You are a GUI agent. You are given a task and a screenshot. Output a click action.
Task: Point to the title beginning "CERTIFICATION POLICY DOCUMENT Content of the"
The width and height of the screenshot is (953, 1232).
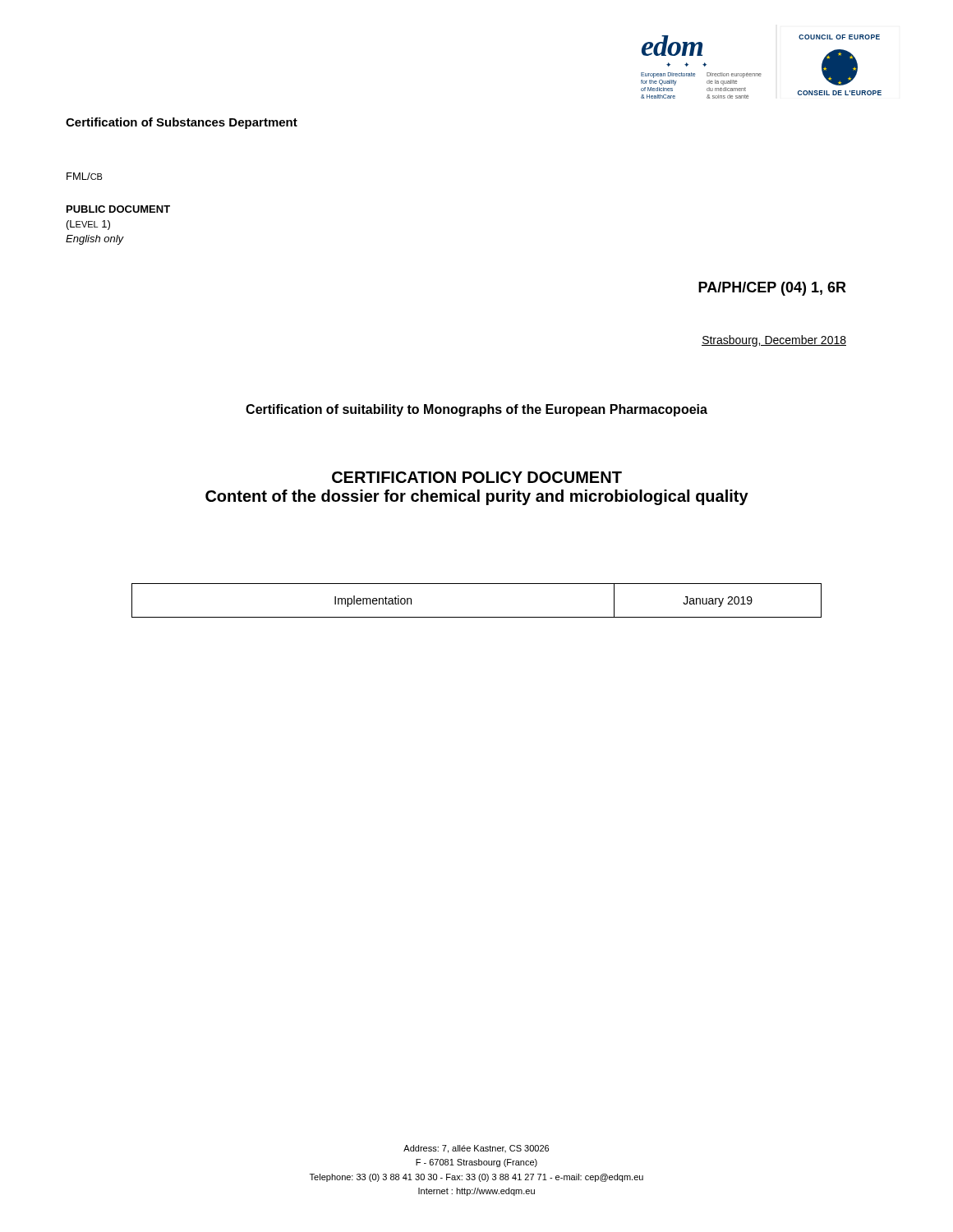click(476, 487)
